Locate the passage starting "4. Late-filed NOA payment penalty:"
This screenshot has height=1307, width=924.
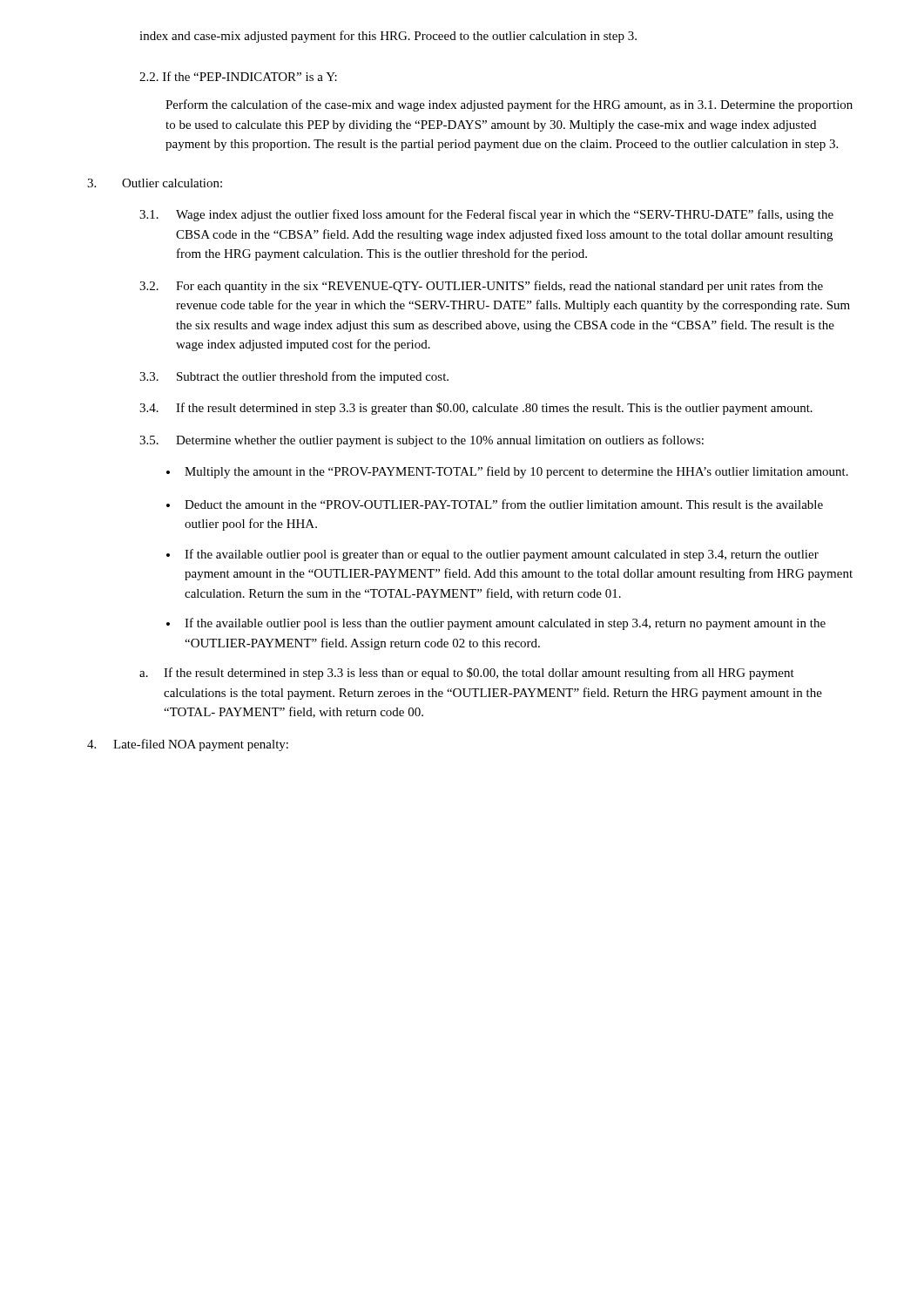(188, 745)
